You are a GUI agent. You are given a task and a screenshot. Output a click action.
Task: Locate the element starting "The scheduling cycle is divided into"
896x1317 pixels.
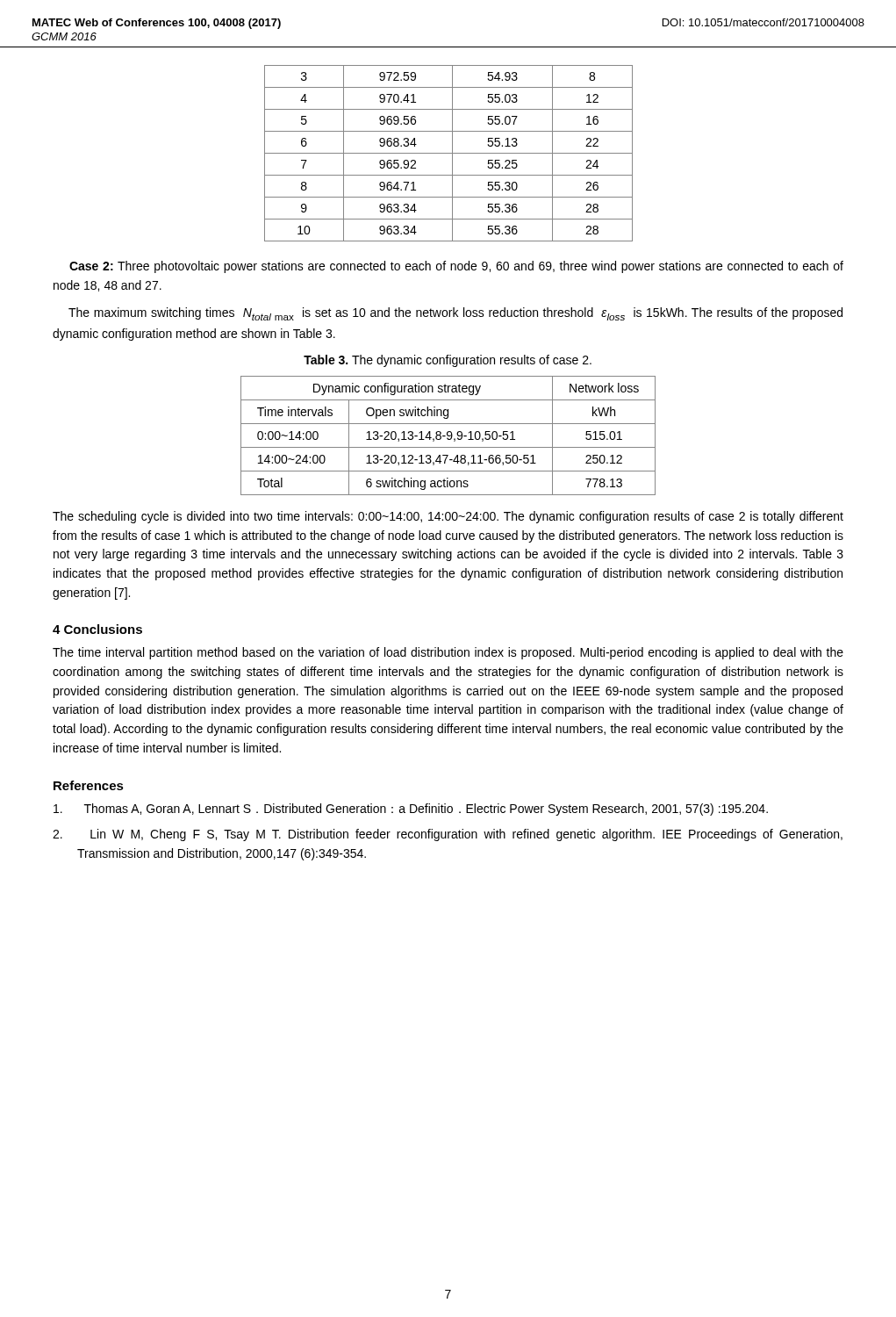pos(448,554)
